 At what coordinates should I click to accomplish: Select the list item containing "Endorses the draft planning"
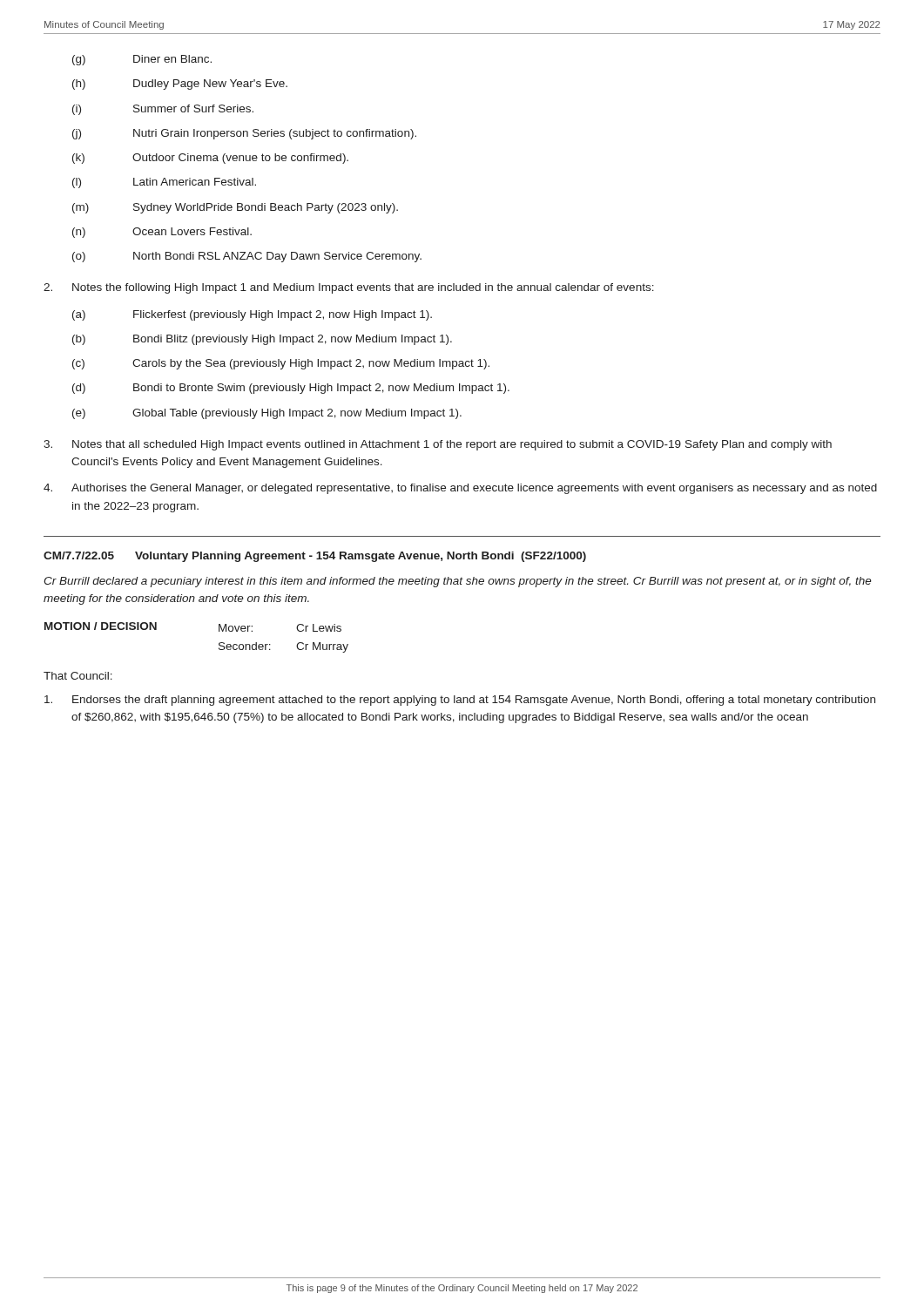(462, 708)
